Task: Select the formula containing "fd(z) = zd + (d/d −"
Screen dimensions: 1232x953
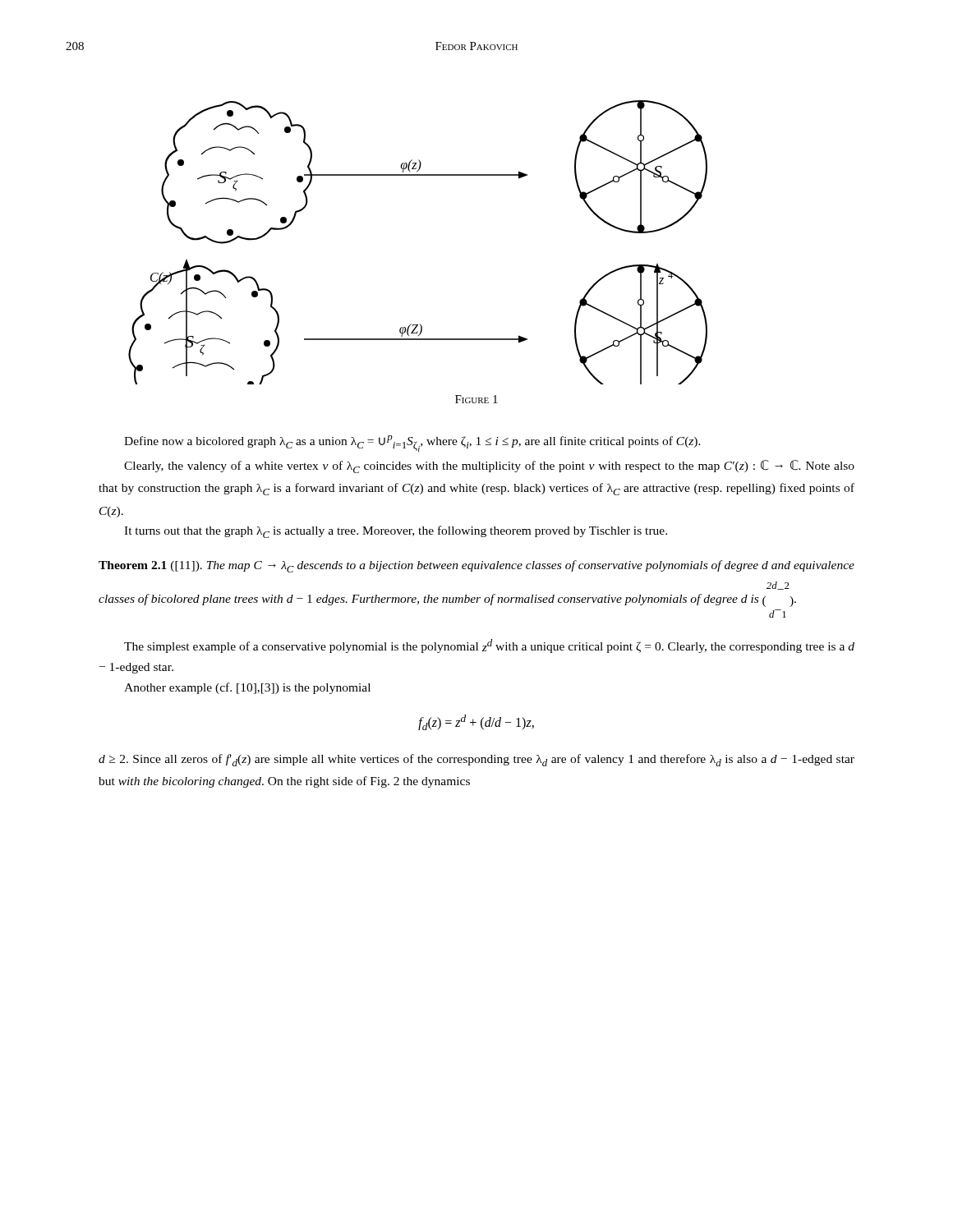Action: pyautogui.click(x=476, y=723)
